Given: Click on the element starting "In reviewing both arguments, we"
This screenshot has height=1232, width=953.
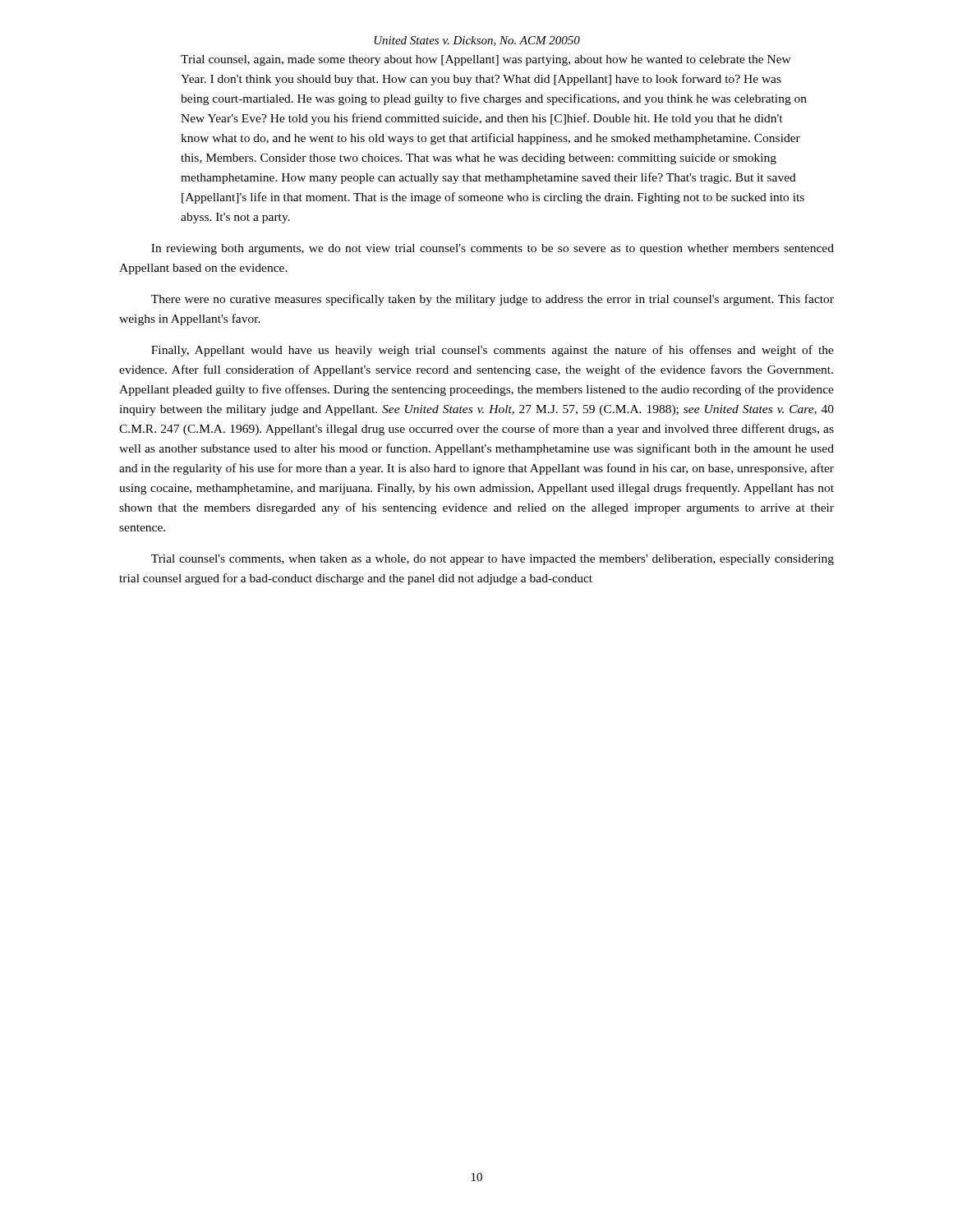Looking at the screenshot, I should [x=476, y=258].
